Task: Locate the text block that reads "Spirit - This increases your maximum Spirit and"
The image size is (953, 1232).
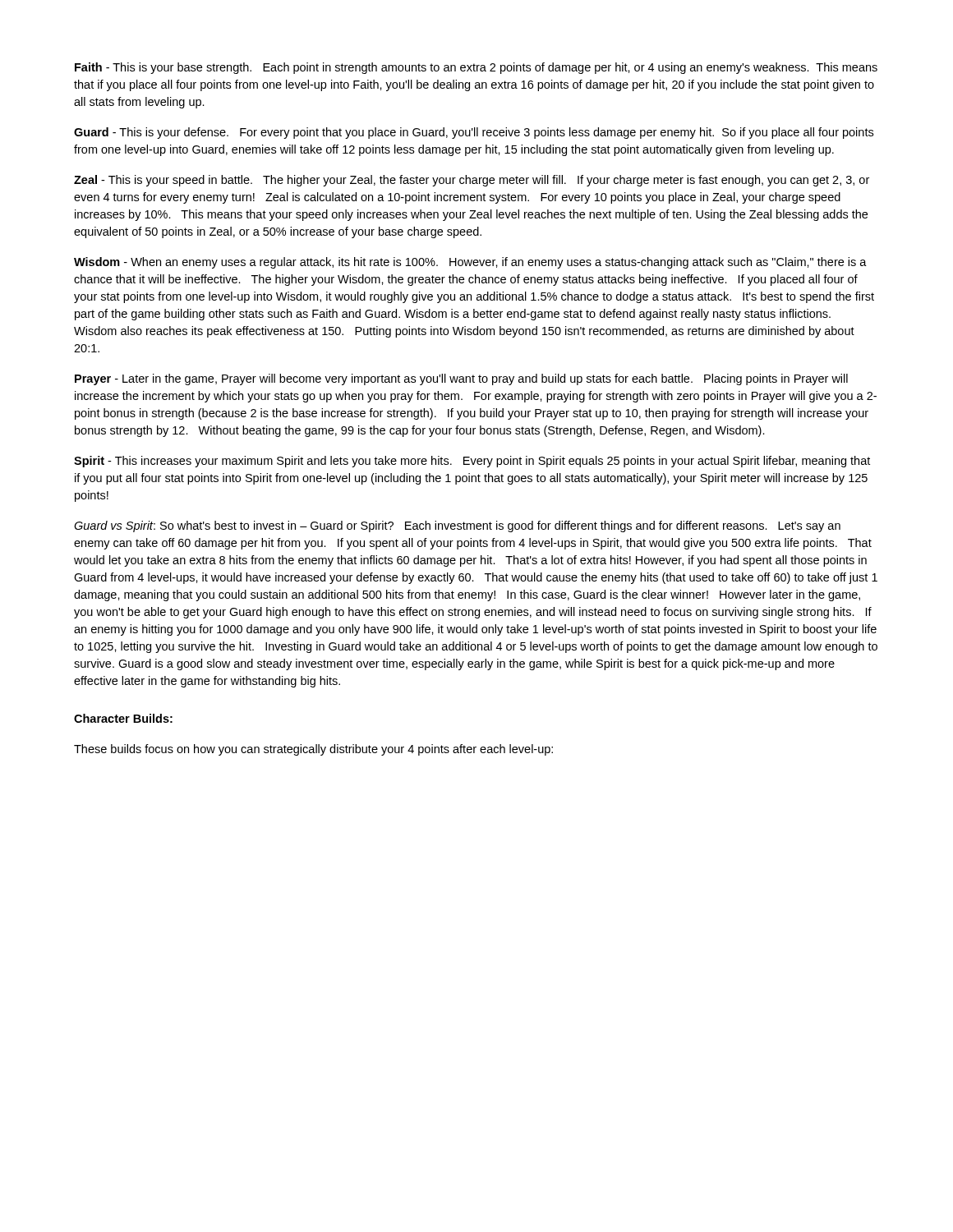Action: coord(472,478)
